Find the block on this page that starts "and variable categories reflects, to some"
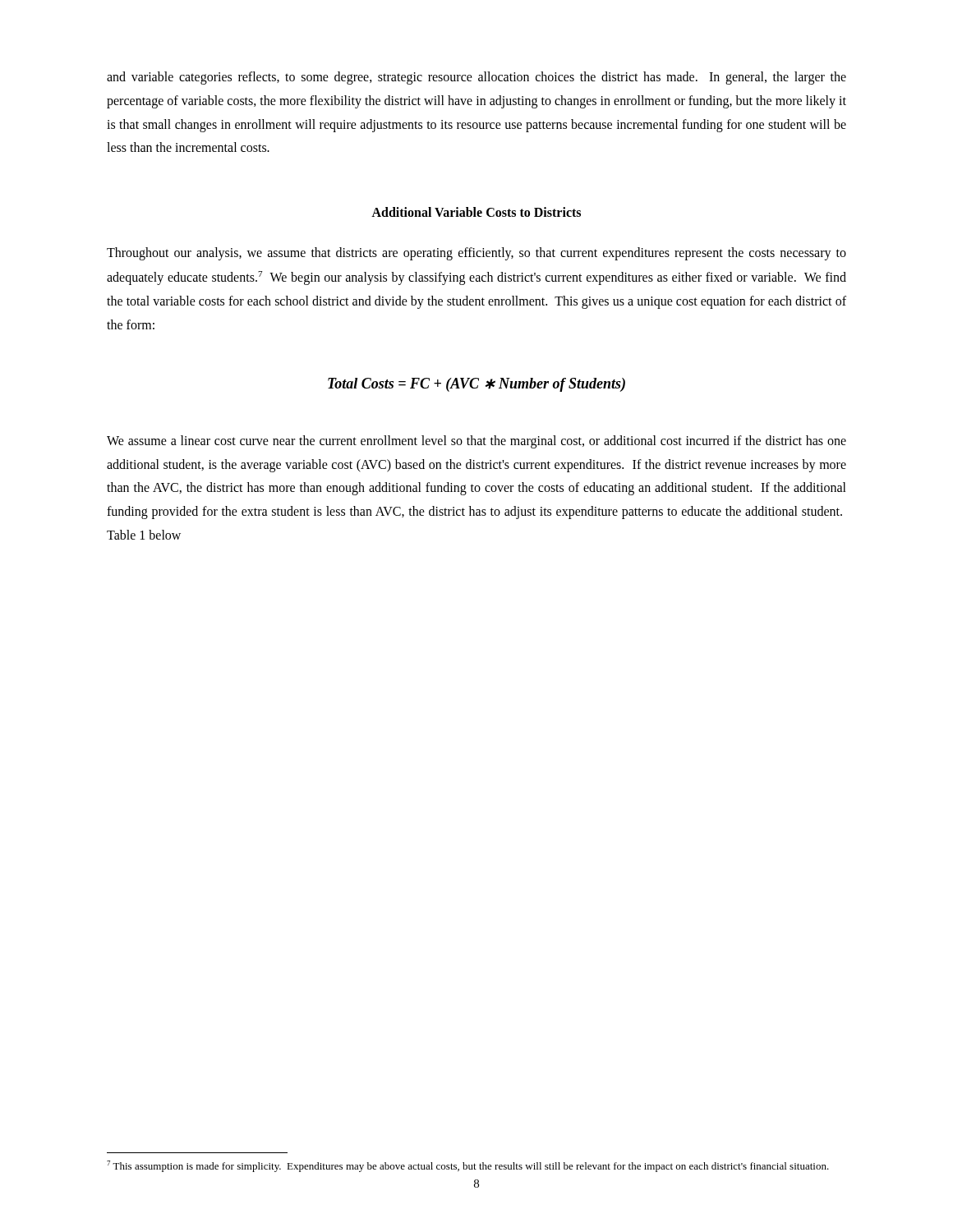953x1232 pixels. (476, 112)
